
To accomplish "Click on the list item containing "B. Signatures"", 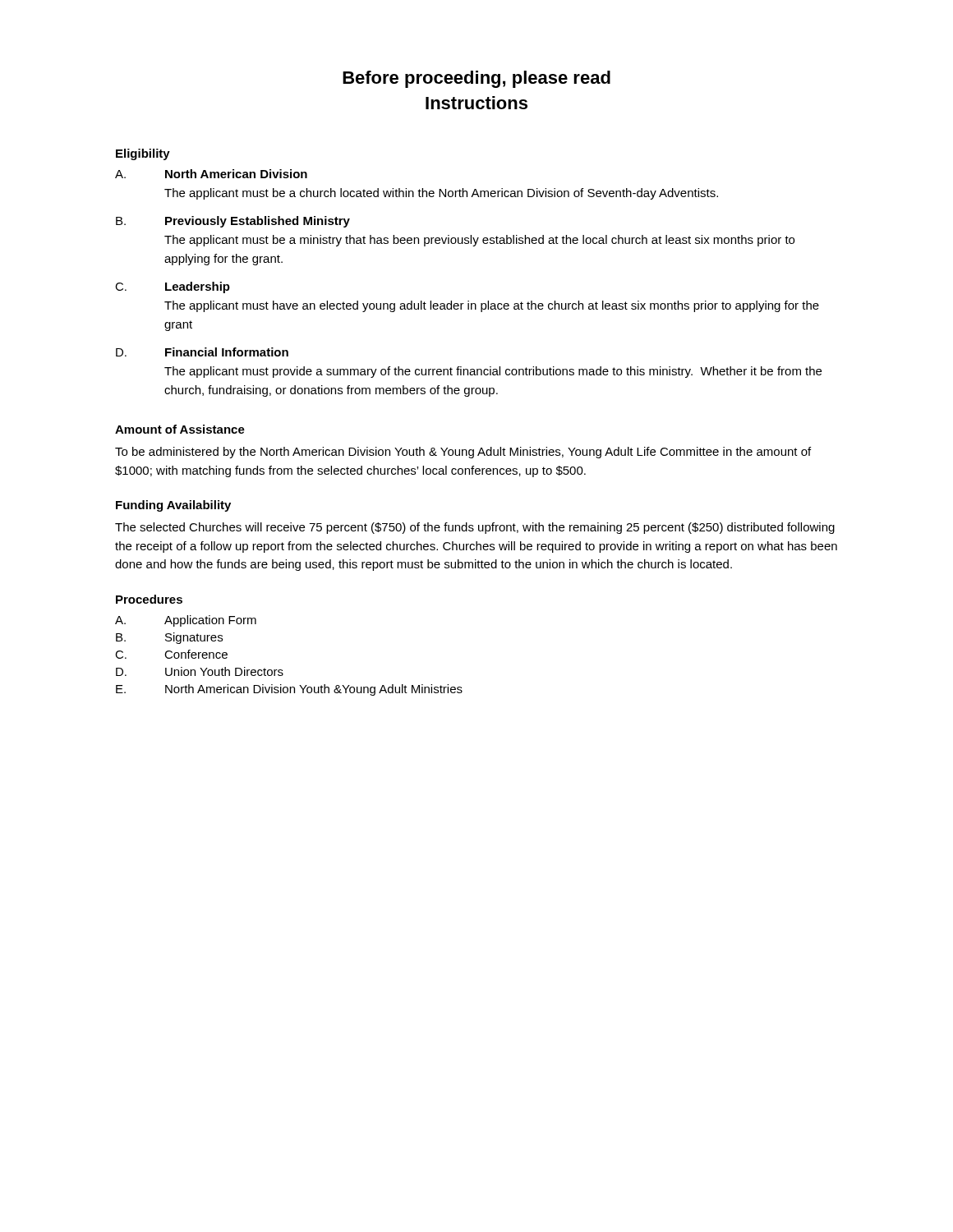I will [169, 638].
